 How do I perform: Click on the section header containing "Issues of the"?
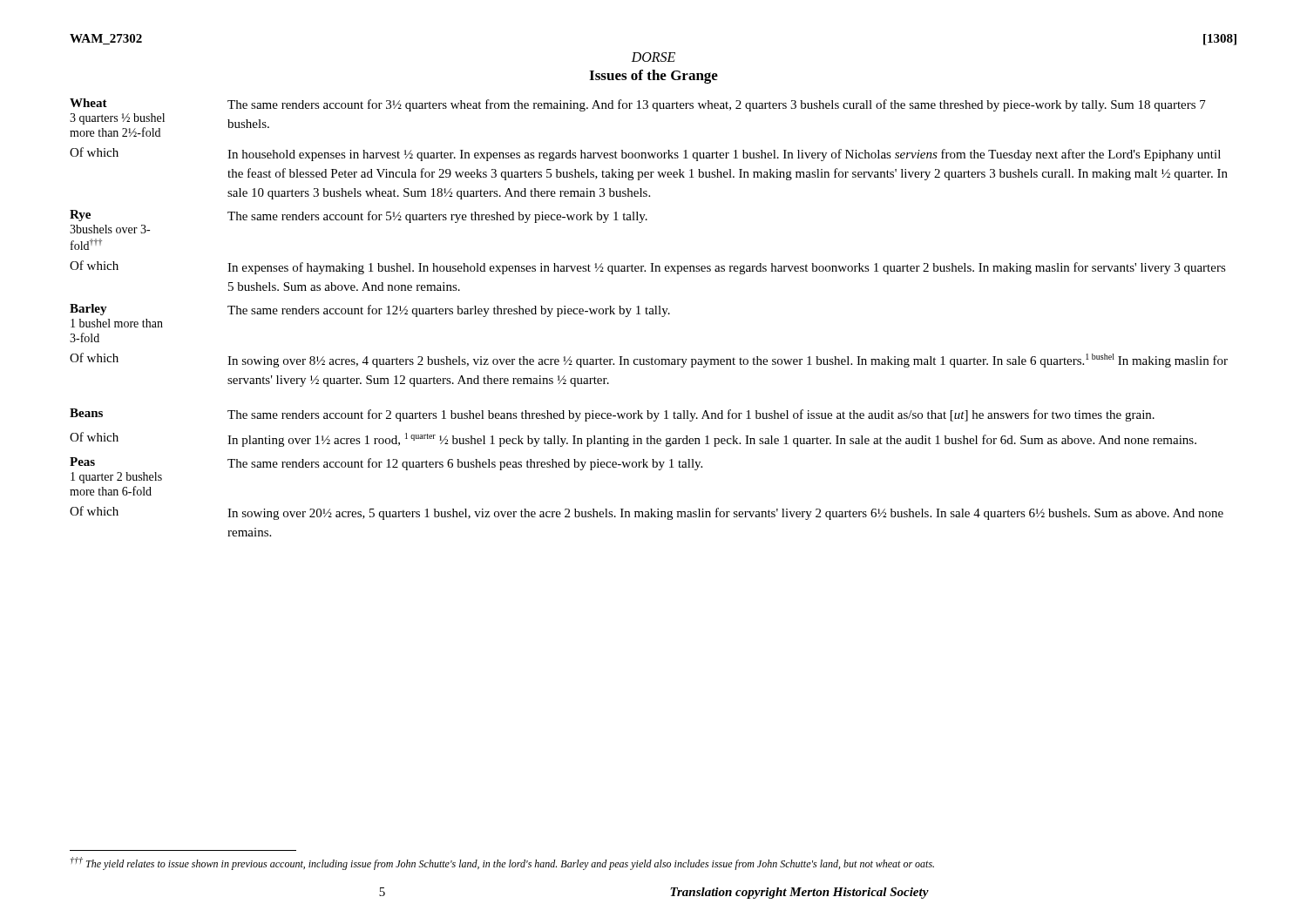click(654, 75)
